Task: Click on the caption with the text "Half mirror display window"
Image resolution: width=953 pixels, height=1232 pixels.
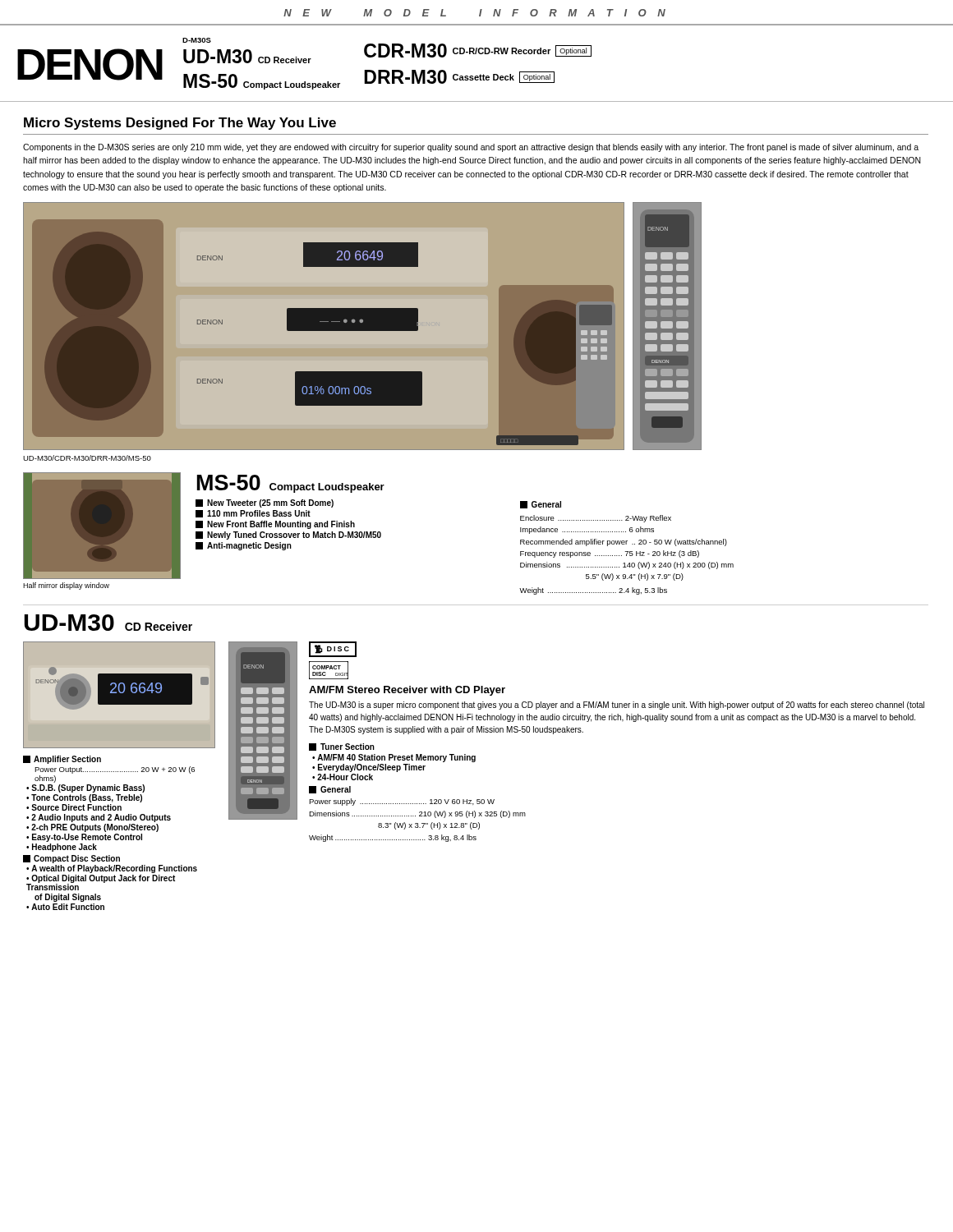Action: 66,586
